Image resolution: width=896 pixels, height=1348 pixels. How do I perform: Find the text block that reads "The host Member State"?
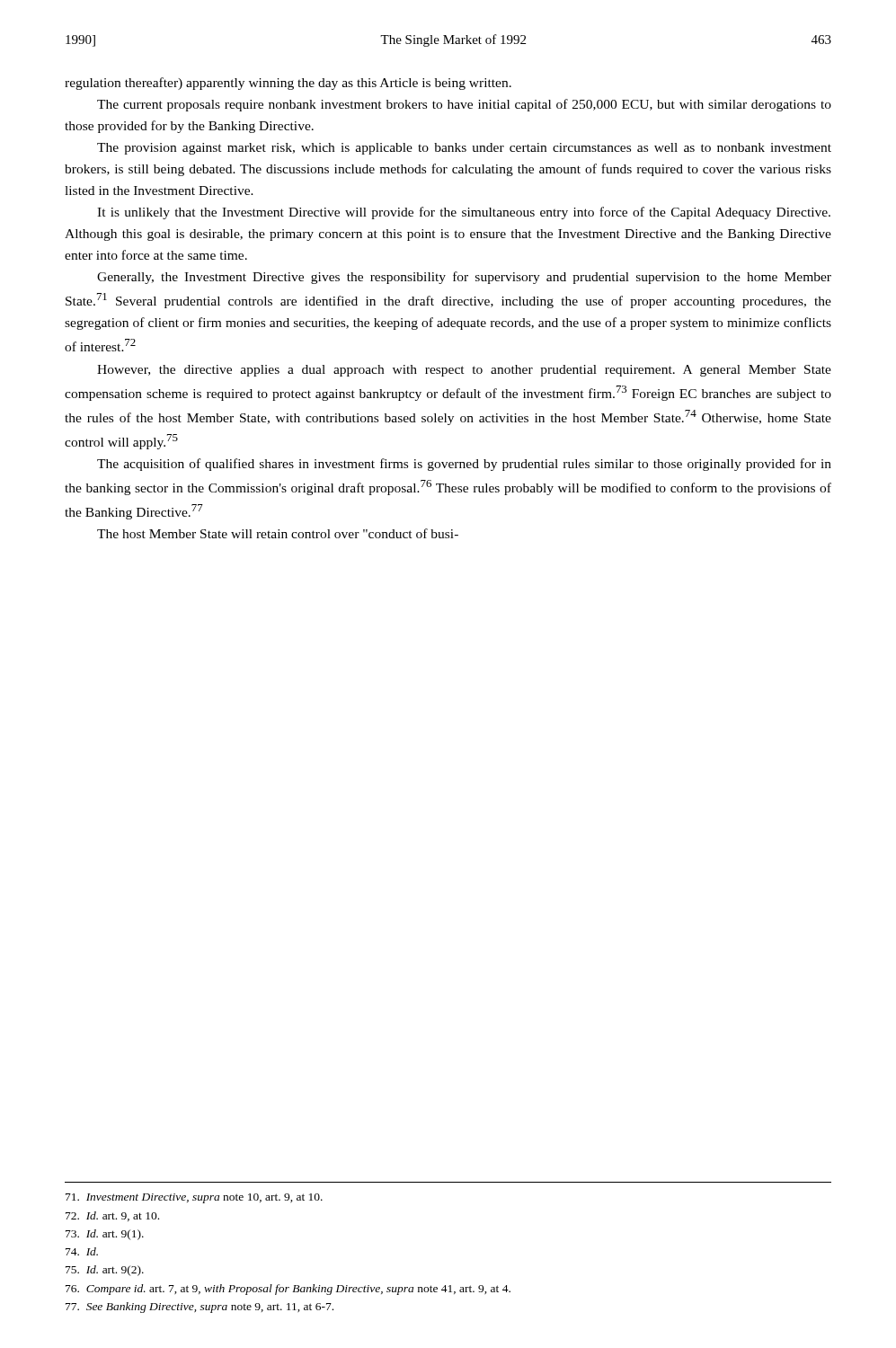pos(448,534)
